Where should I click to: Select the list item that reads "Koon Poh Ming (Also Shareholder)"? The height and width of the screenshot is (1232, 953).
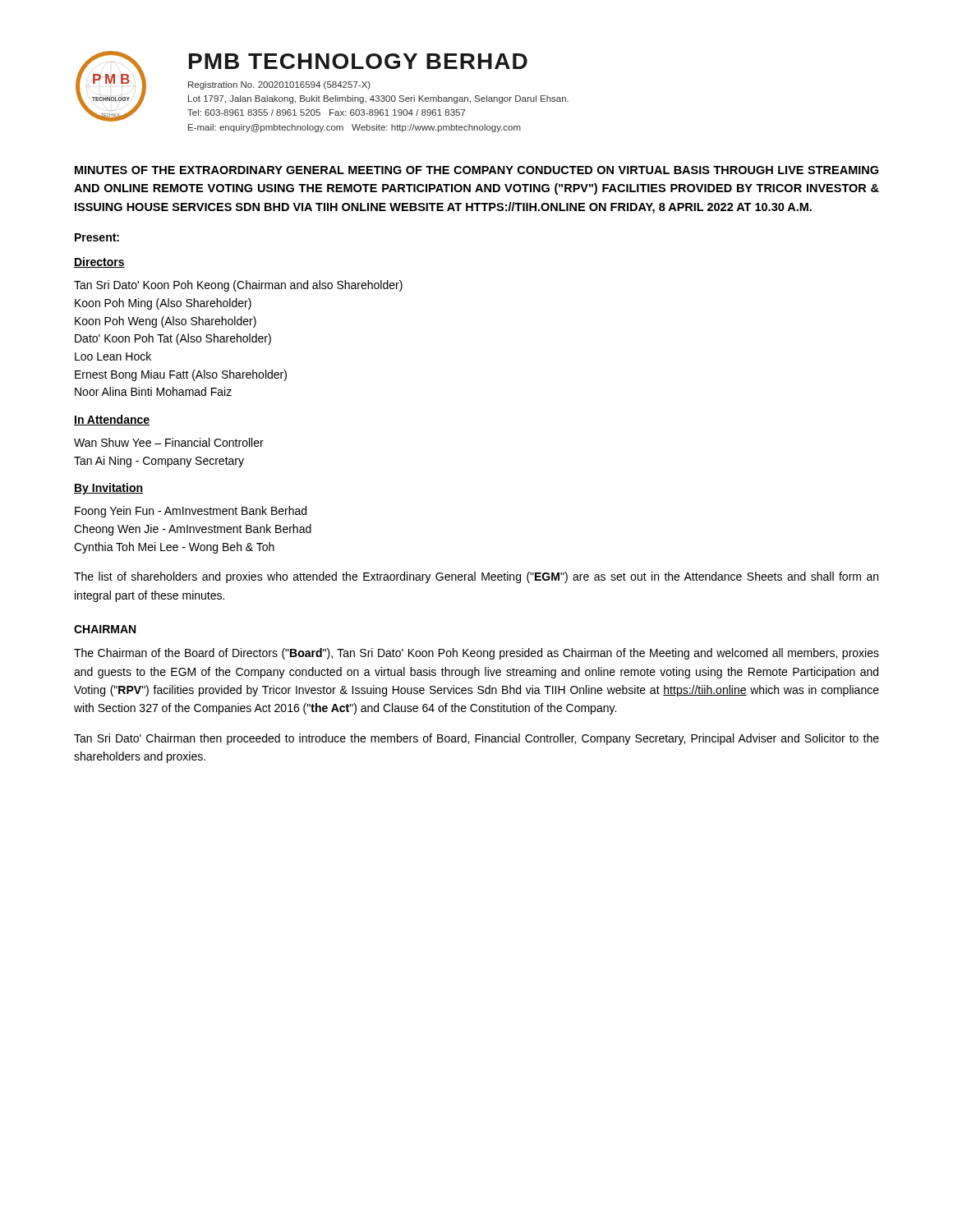tap(163, 303)
